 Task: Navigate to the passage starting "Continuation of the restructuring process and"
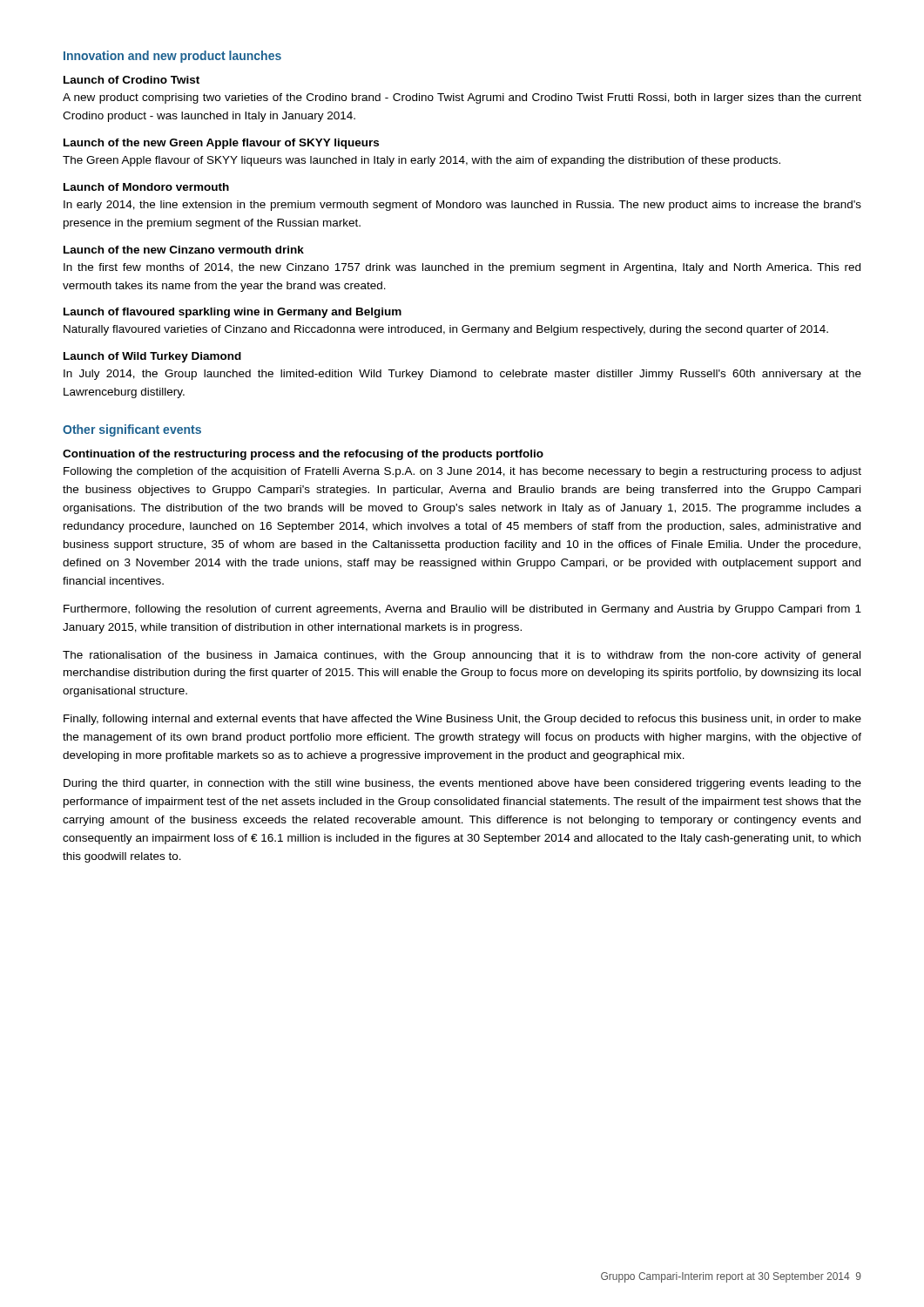click(462, 519)
